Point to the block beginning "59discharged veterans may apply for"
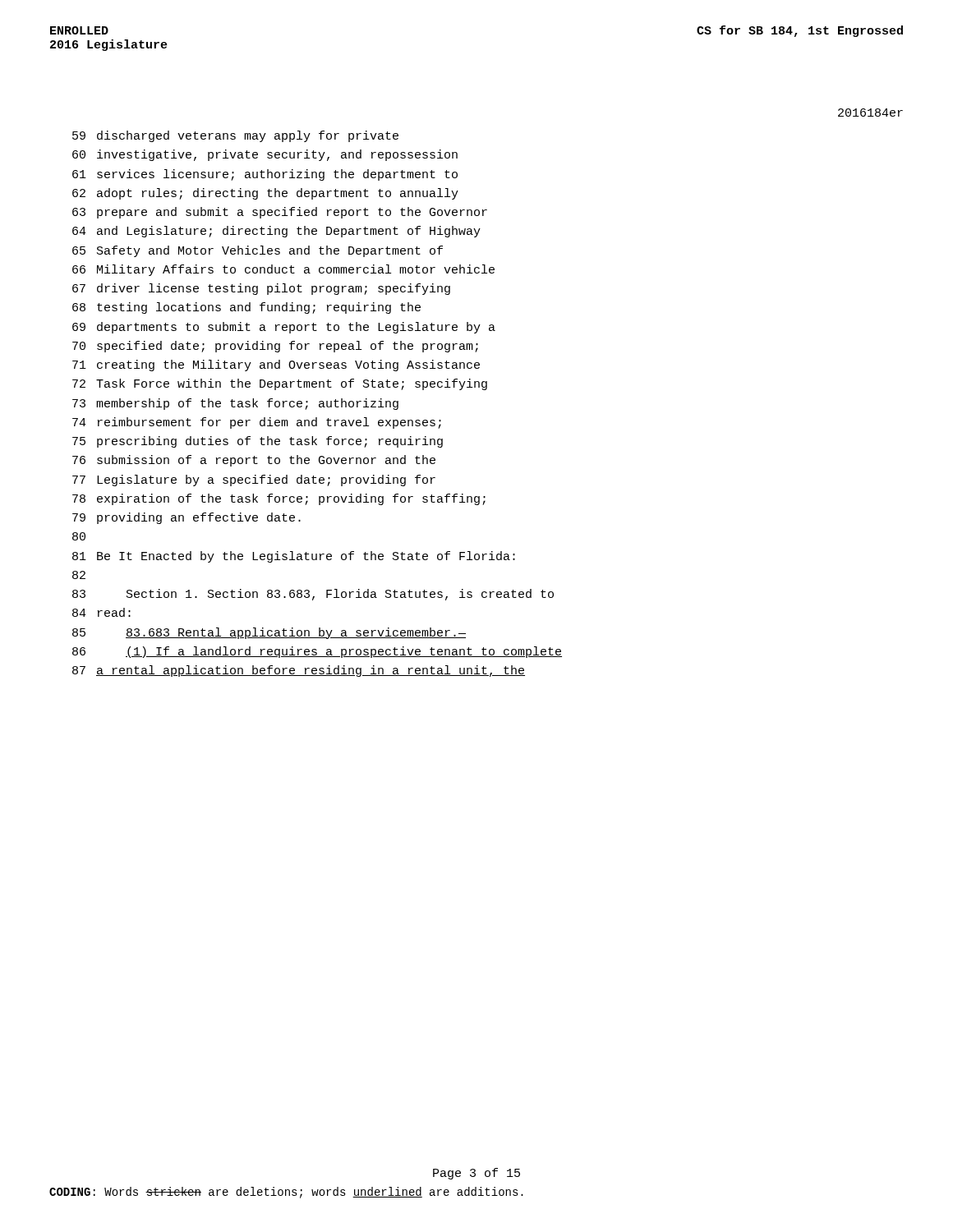953x1232 pixels. pyautogui.click(x=235, y=136)
